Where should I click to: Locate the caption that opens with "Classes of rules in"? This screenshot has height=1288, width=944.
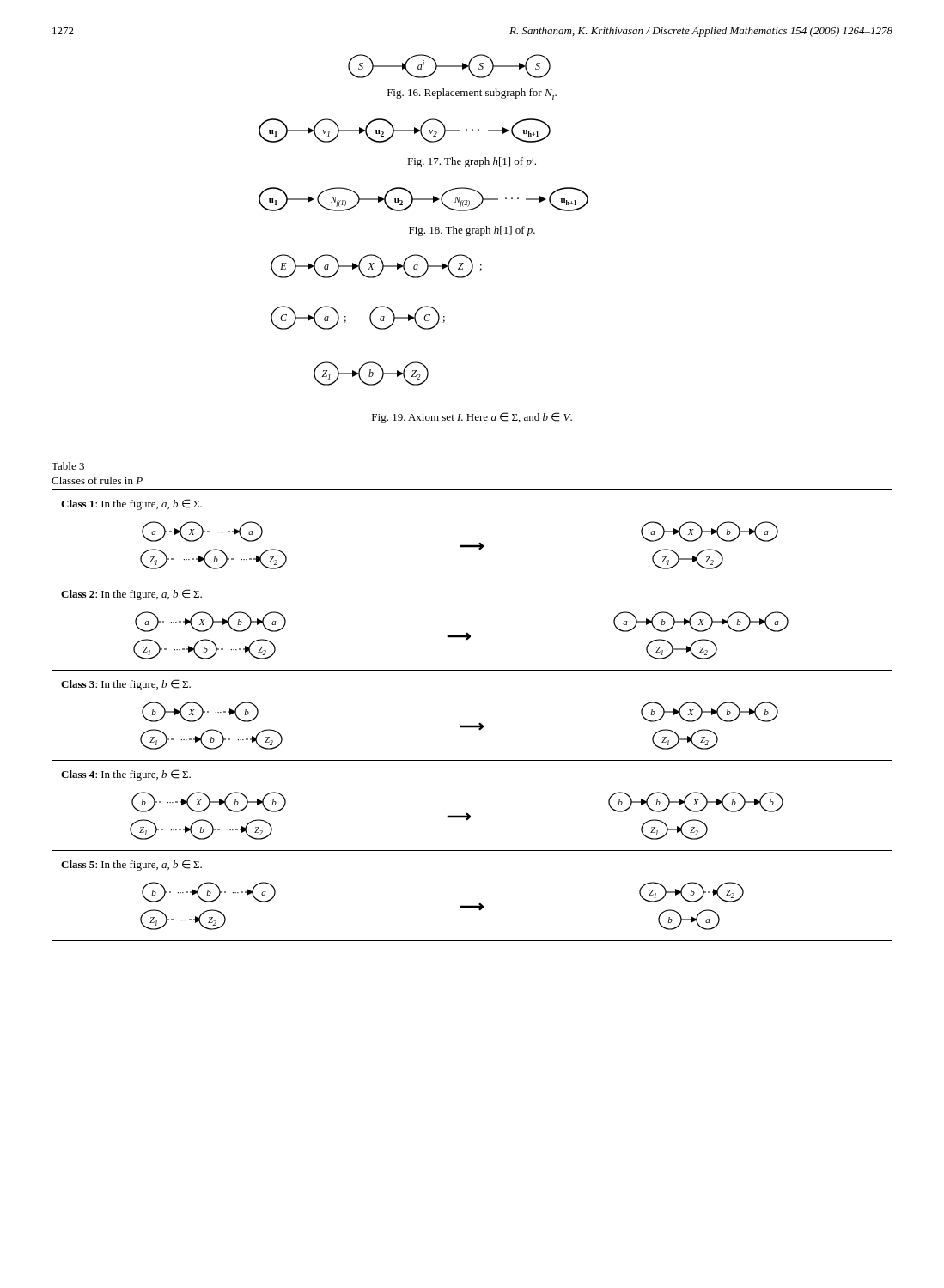(97, 480)
